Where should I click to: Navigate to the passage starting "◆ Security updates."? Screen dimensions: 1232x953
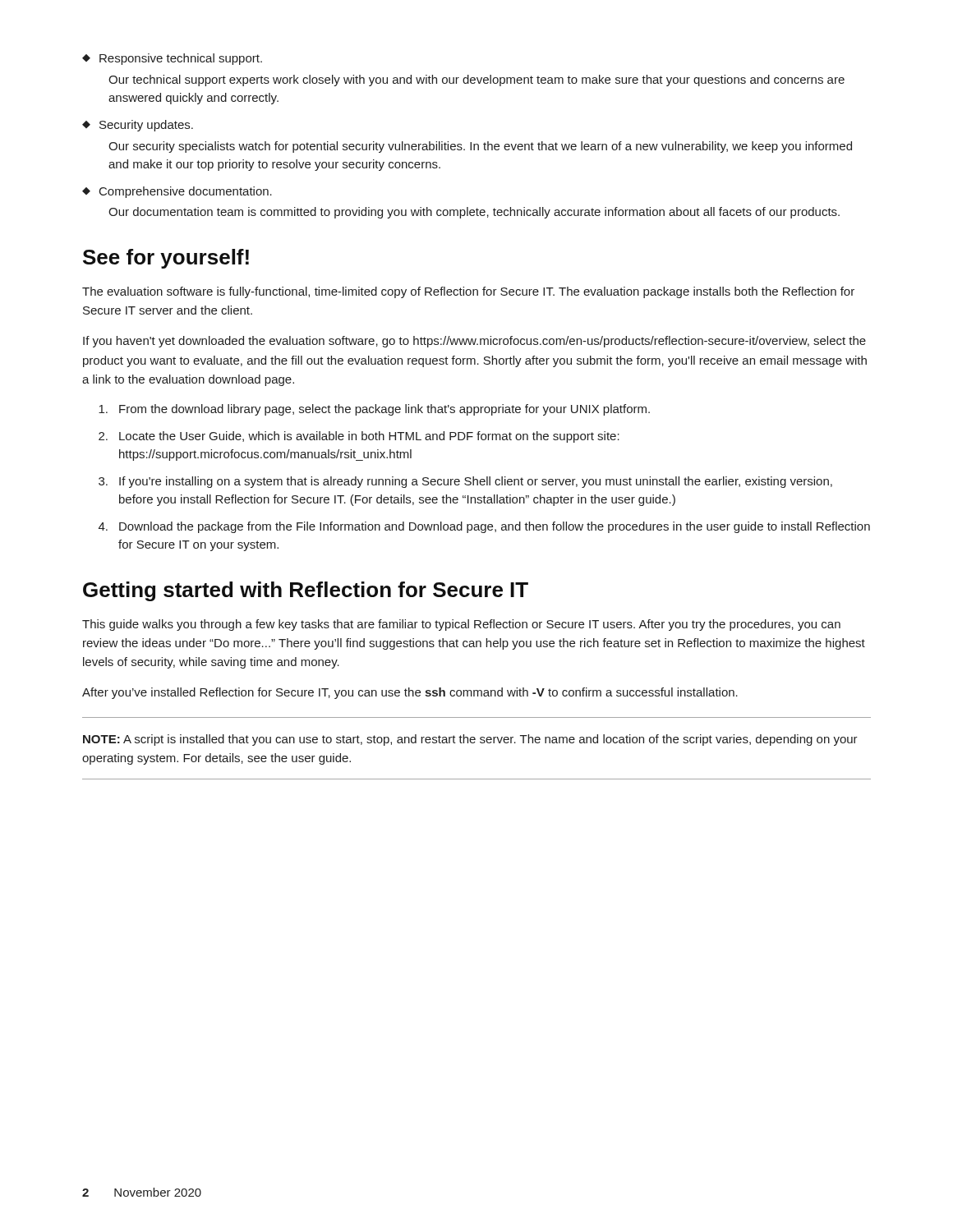coord(138,124)
